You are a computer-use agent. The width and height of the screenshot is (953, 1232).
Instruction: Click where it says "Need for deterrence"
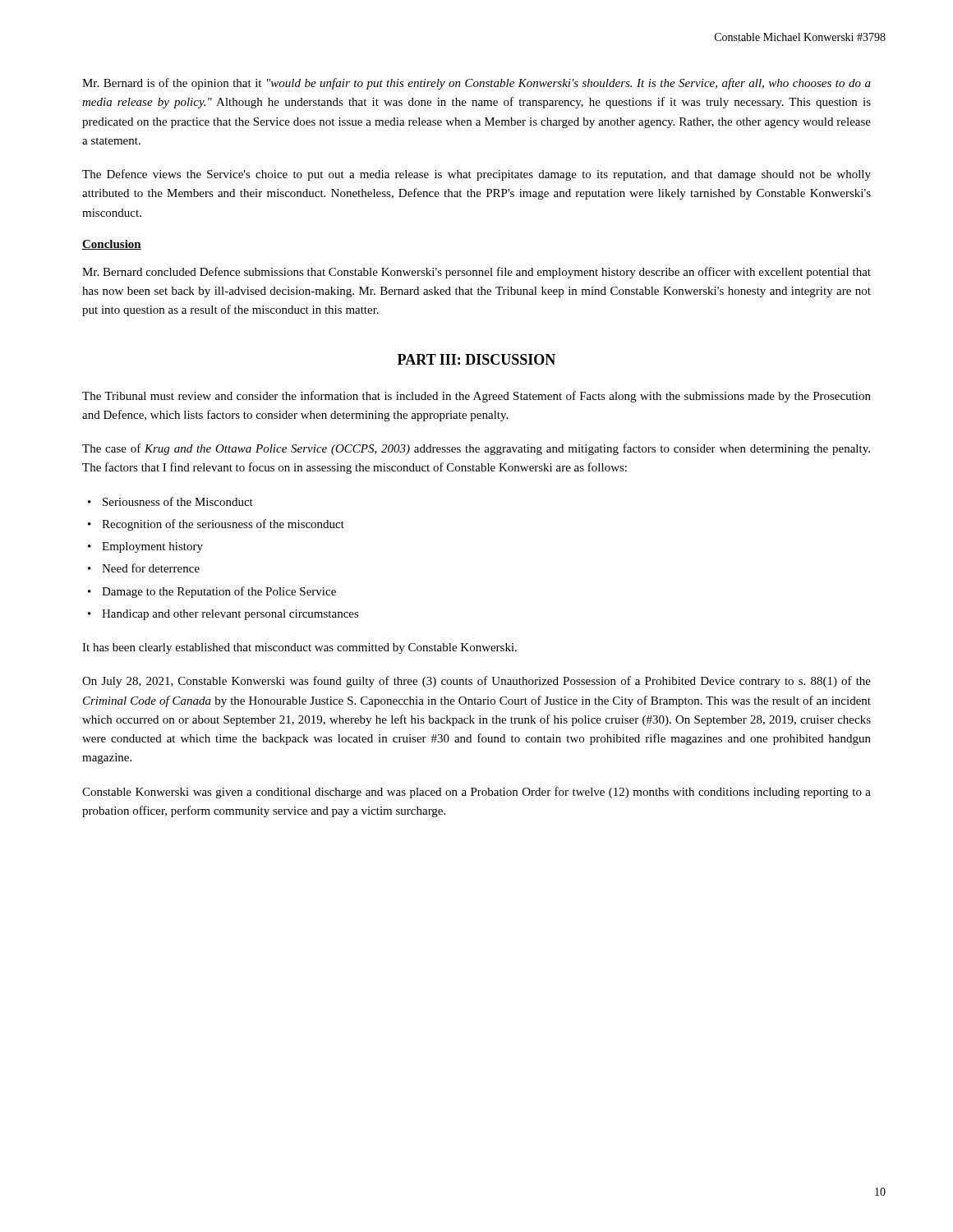point(151,569)
